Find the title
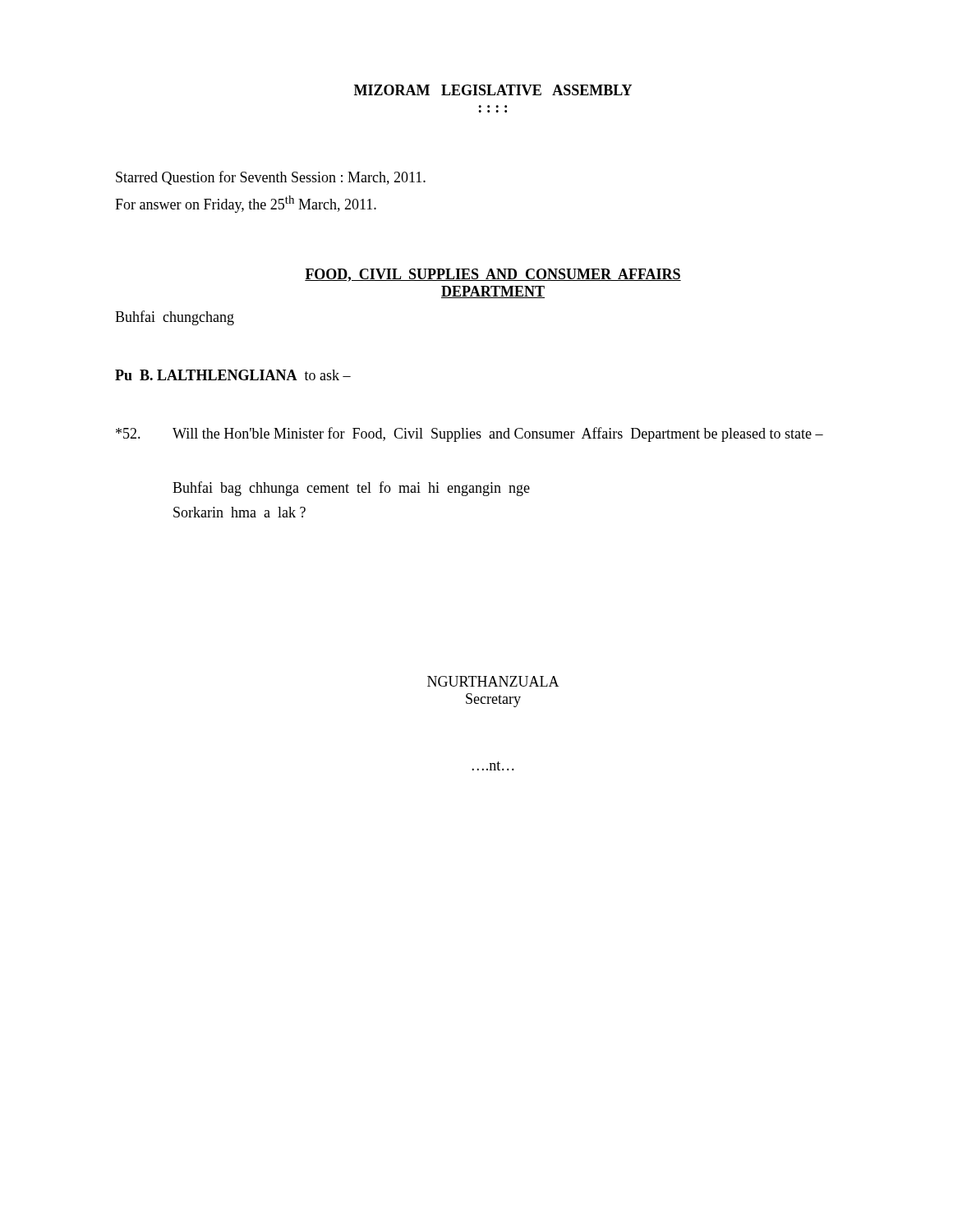This screenshot has height=1232, width=953. 493,99
